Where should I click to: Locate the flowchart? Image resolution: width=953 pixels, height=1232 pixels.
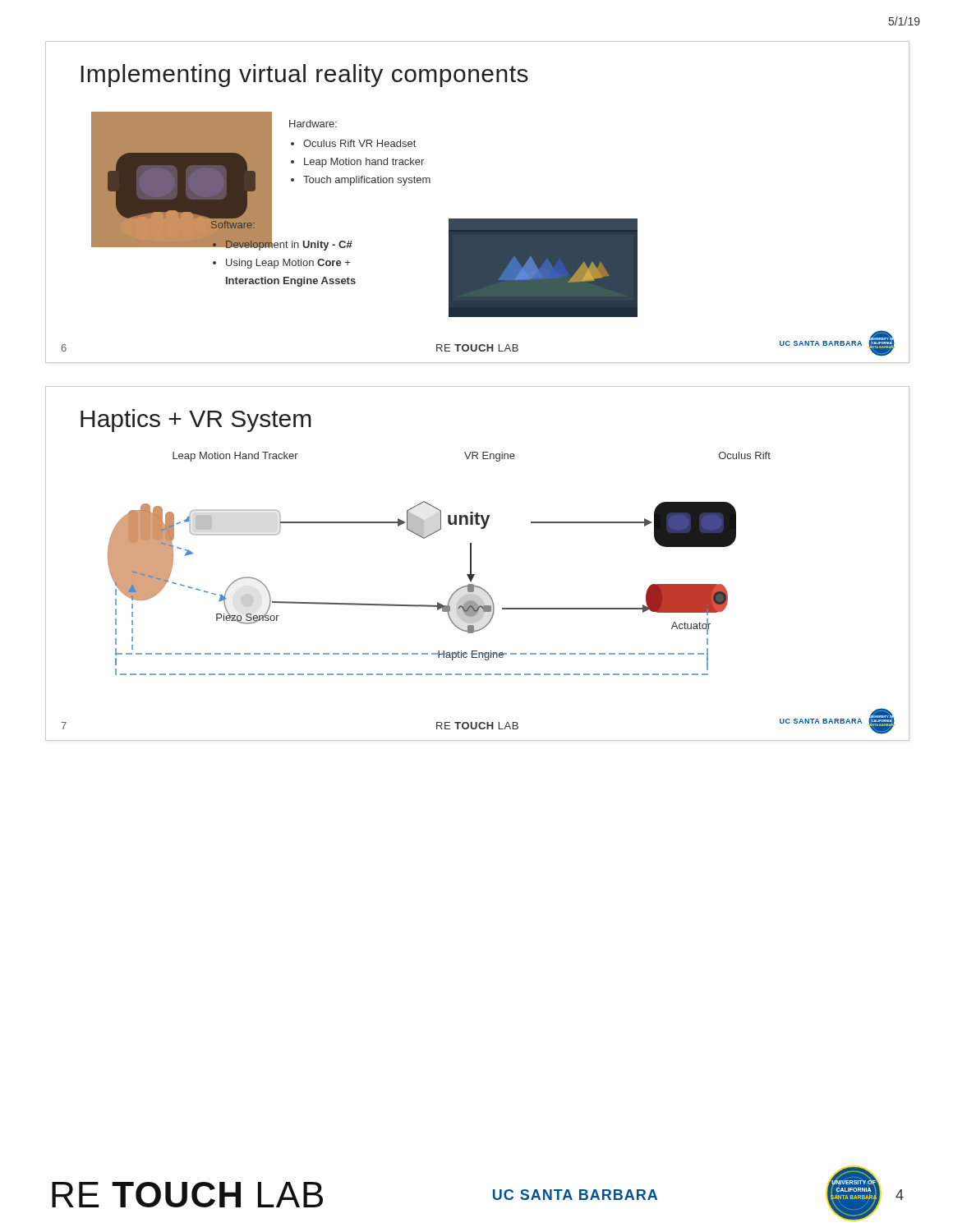477,572
